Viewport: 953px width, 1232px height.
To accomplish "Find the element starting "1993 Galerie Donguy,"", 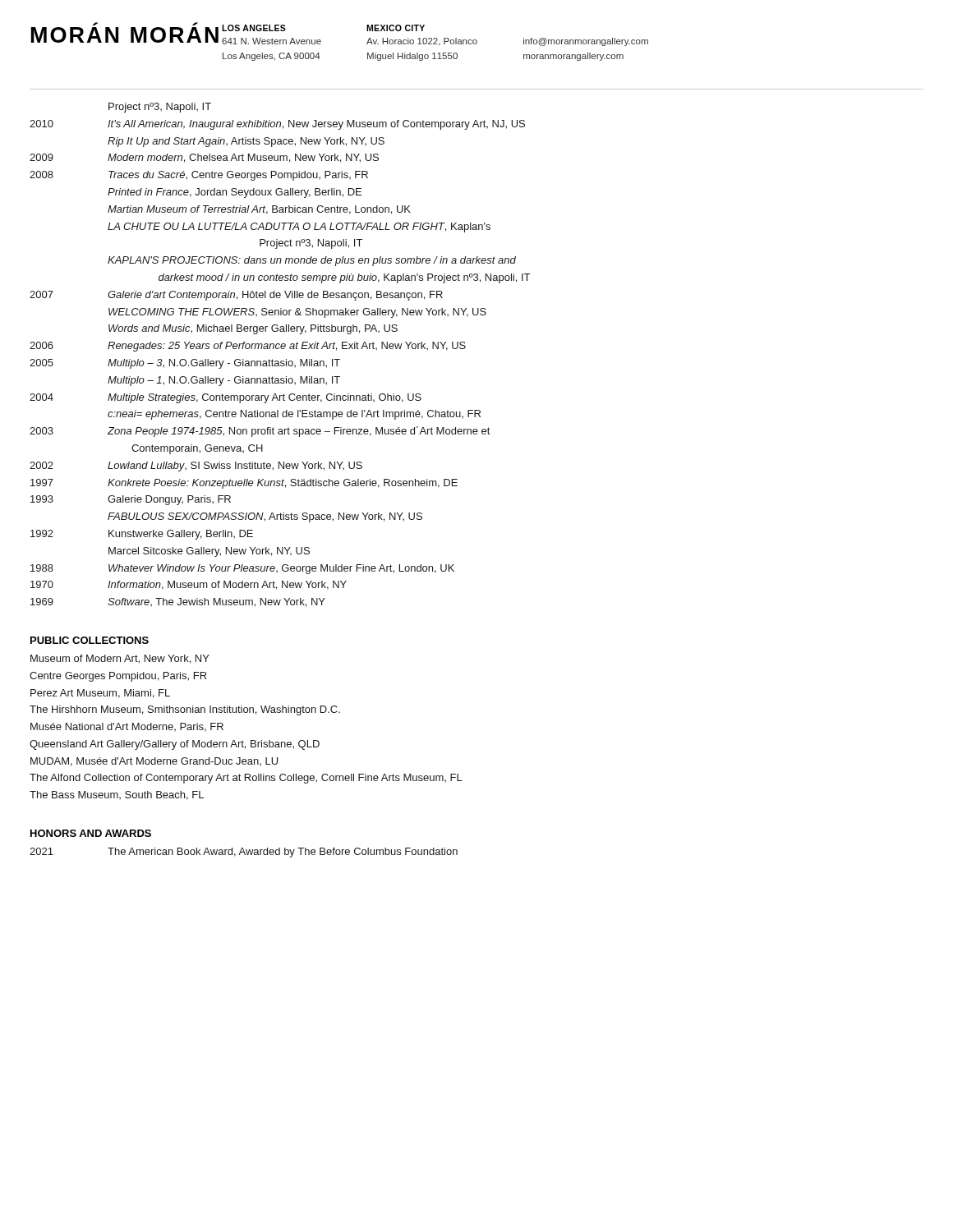I will (x=131, y=500).
